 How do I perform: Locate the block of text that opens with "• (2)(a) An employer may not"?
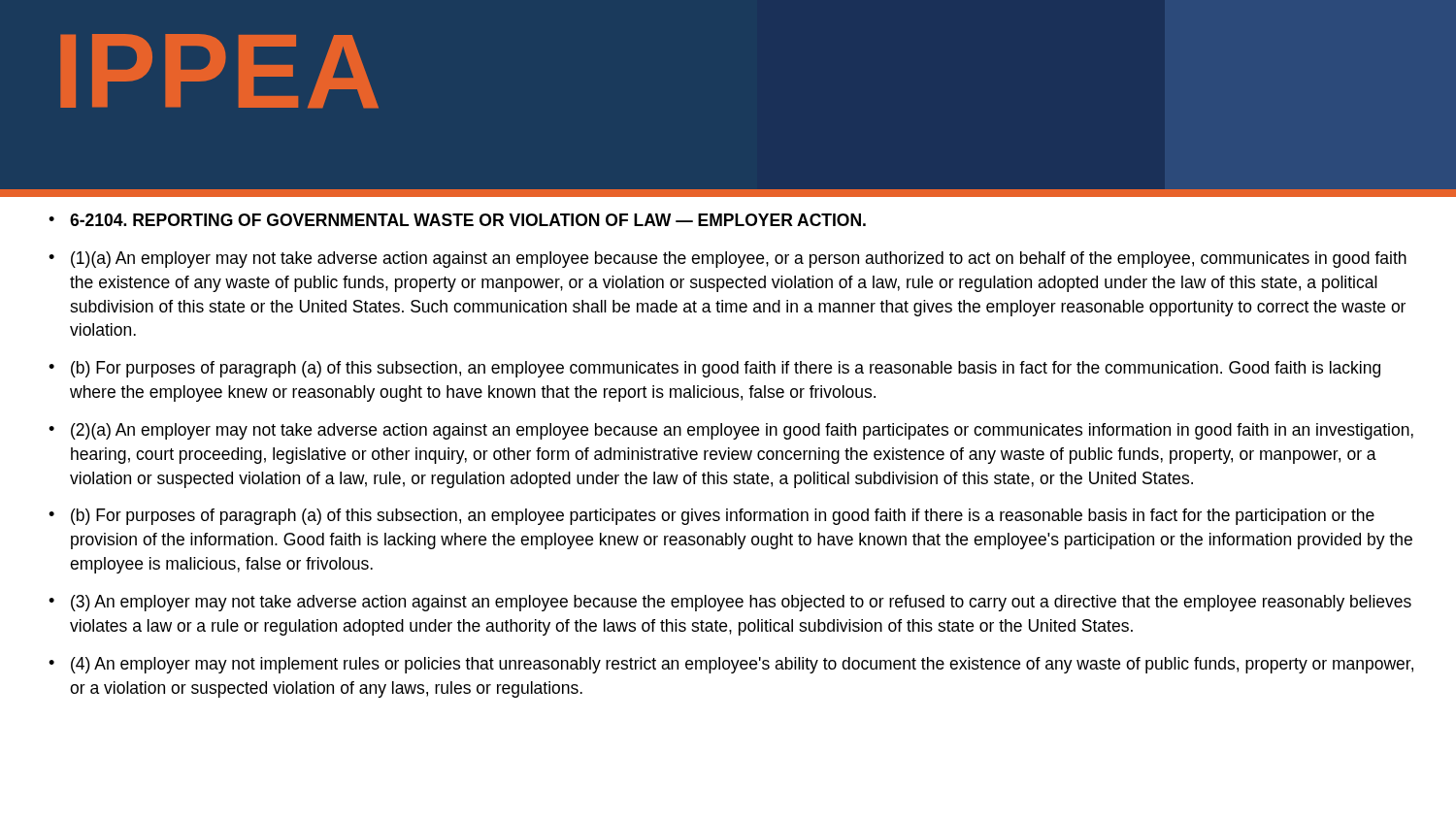point(738,454)
